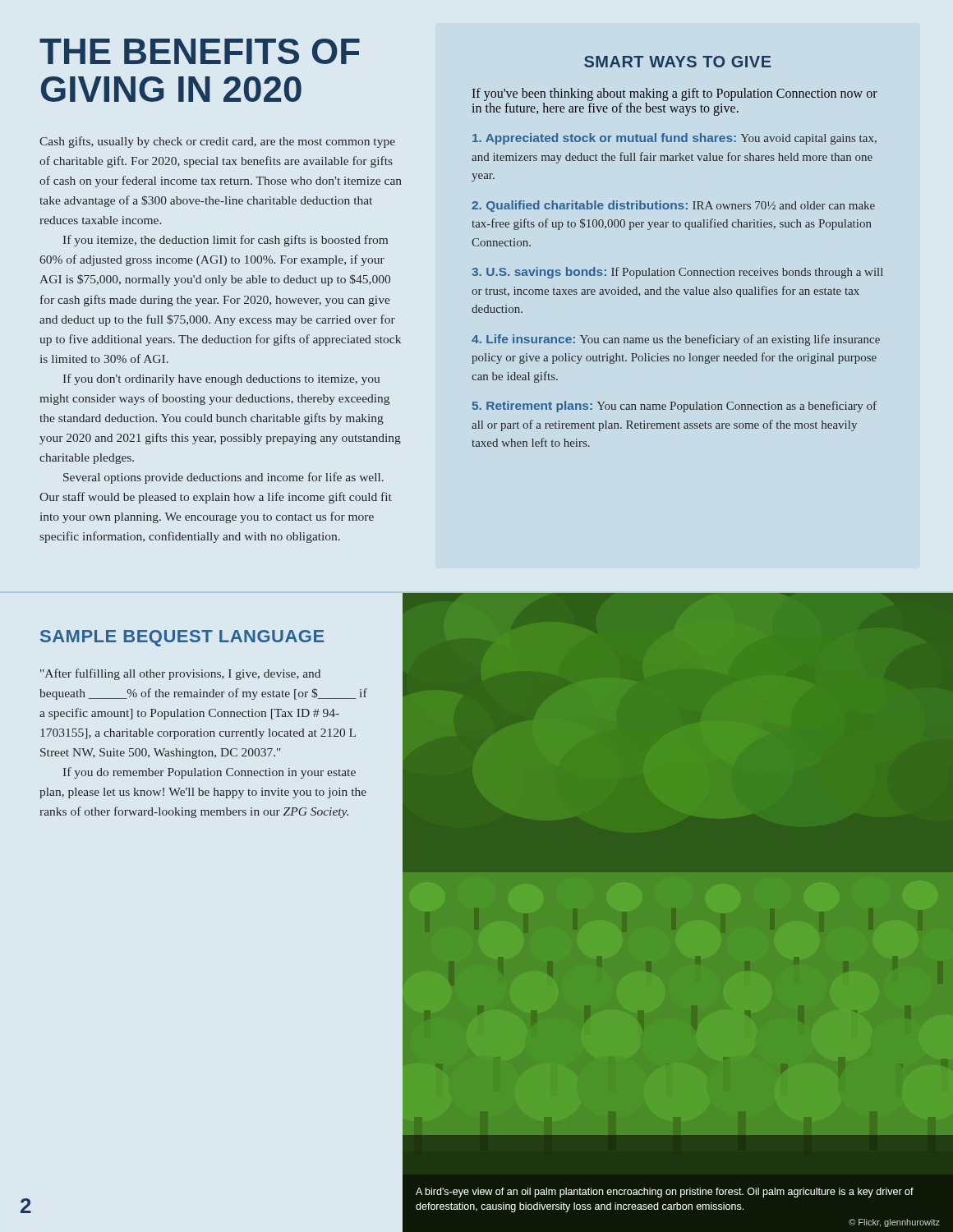Image resolution: width=953 pixels, height=1232 pixels.
Task: Navigate to the region starting "Cash gifts, usually by"
Action: click(221, 339)
